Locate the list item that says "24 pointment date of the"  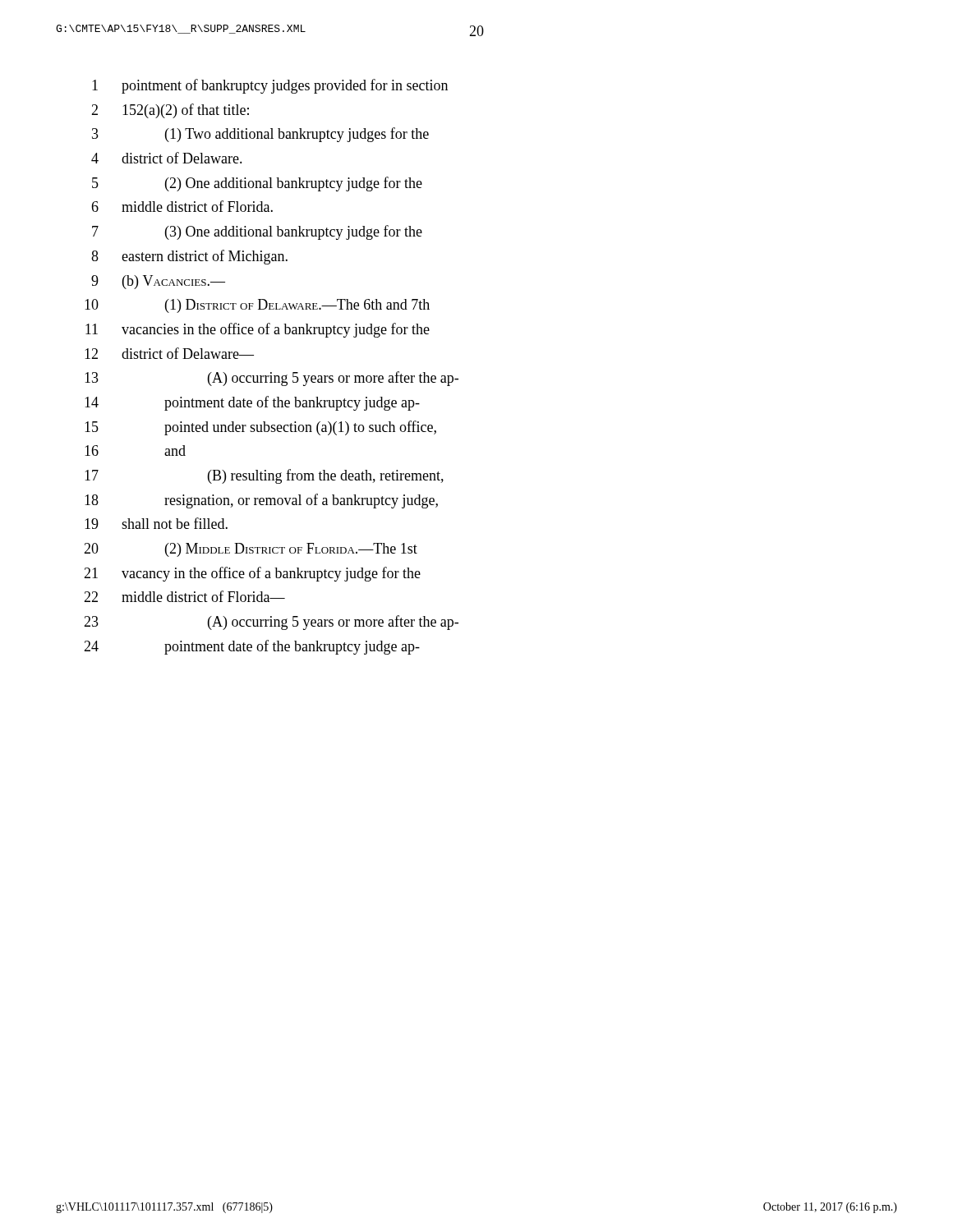pos(252,647)
